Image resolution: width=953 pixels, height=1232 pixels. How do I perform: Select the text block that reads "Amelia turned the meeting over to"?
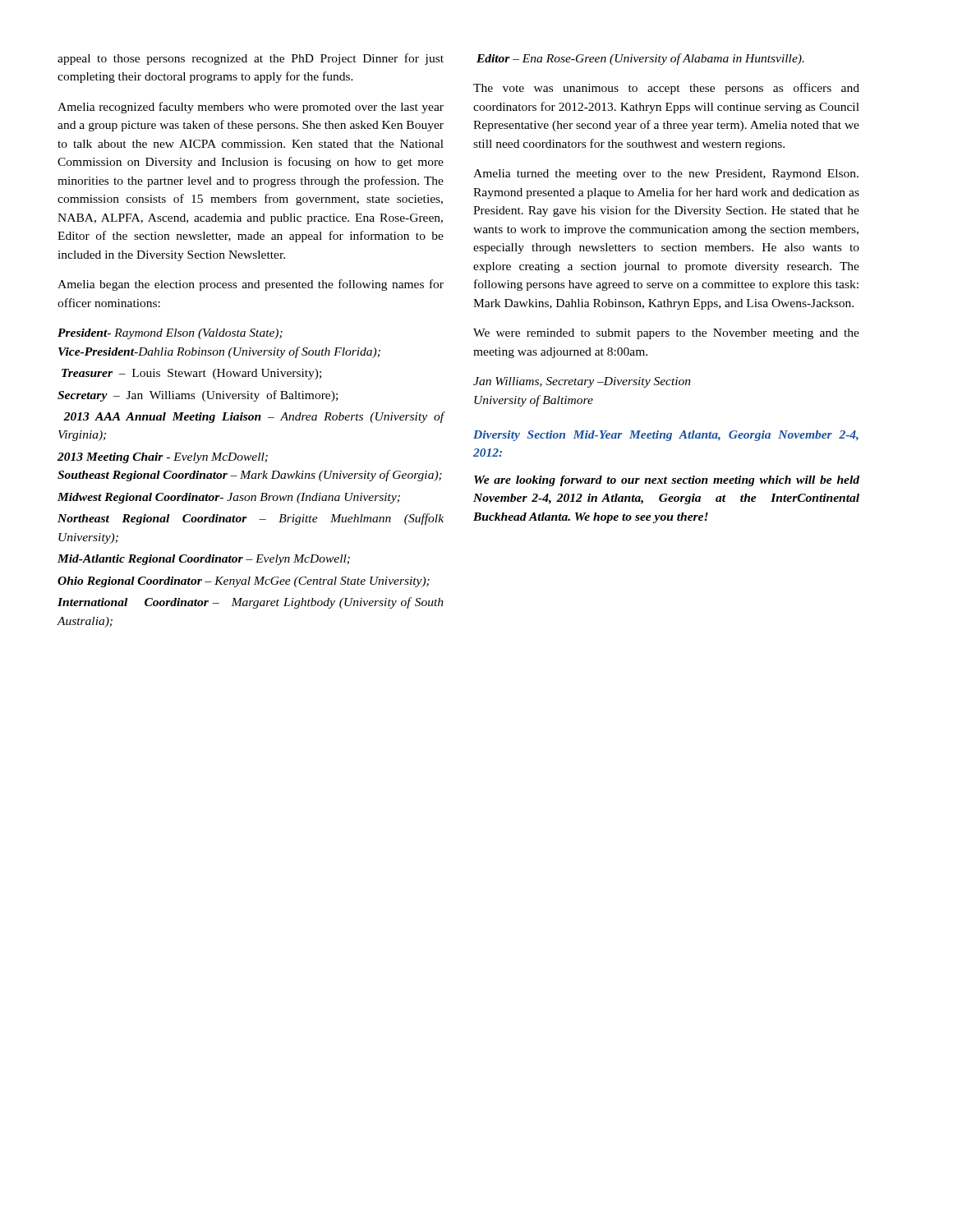coord(666,238)
